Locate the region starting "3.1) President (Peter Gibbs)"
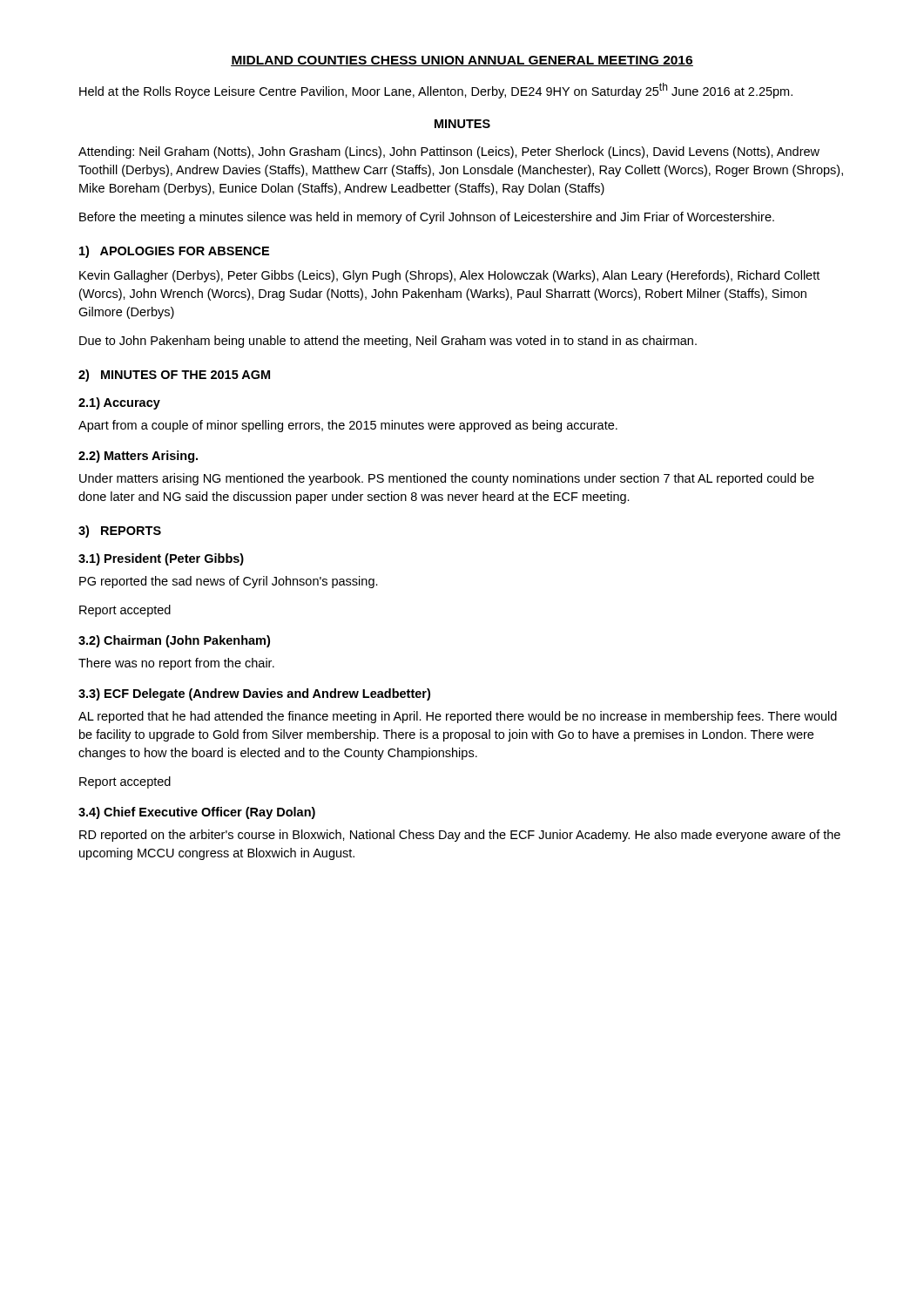 click(161, 559)
